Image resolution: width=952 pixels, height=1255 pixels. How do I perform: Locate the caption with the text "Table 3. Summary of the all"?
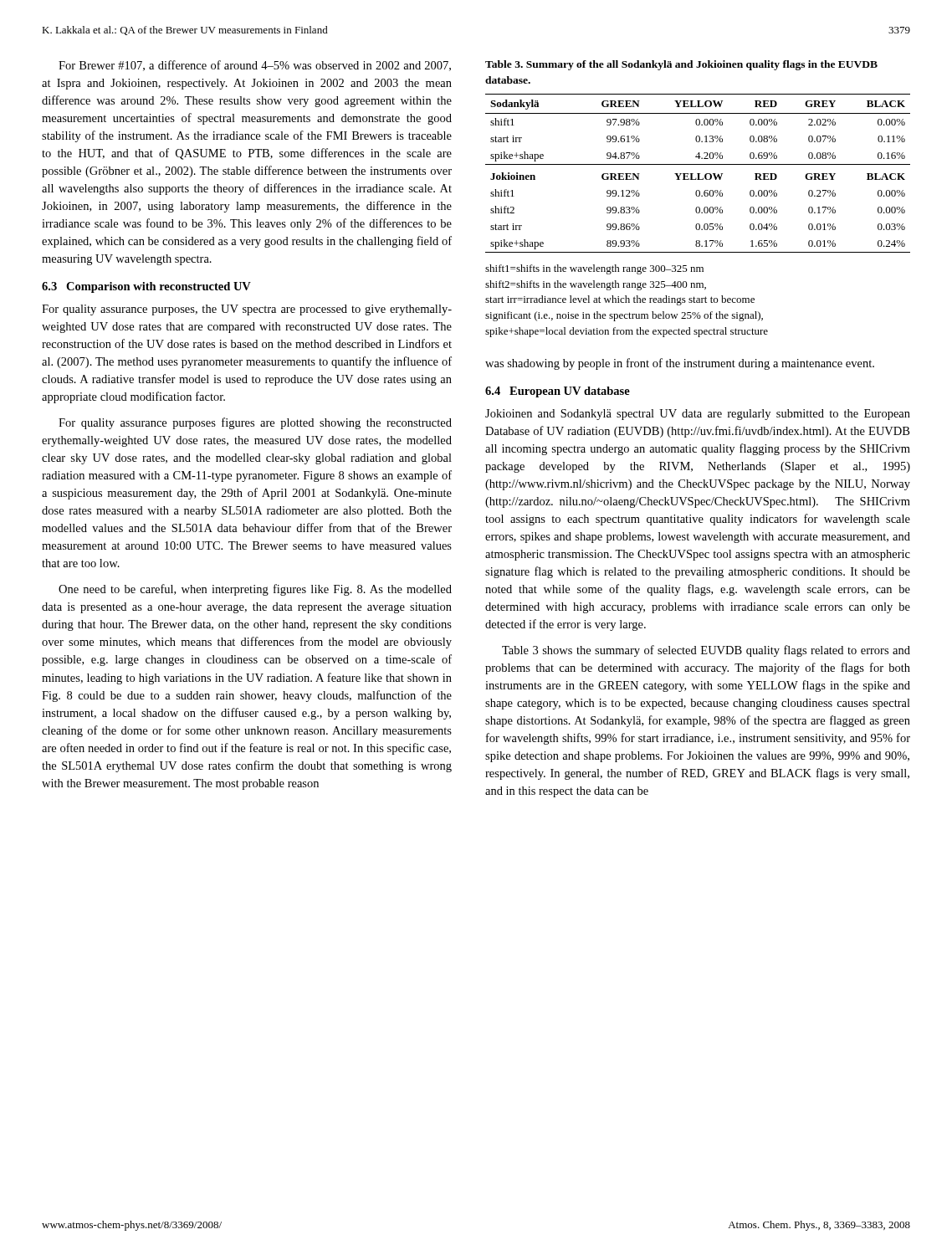click(681, 72)
